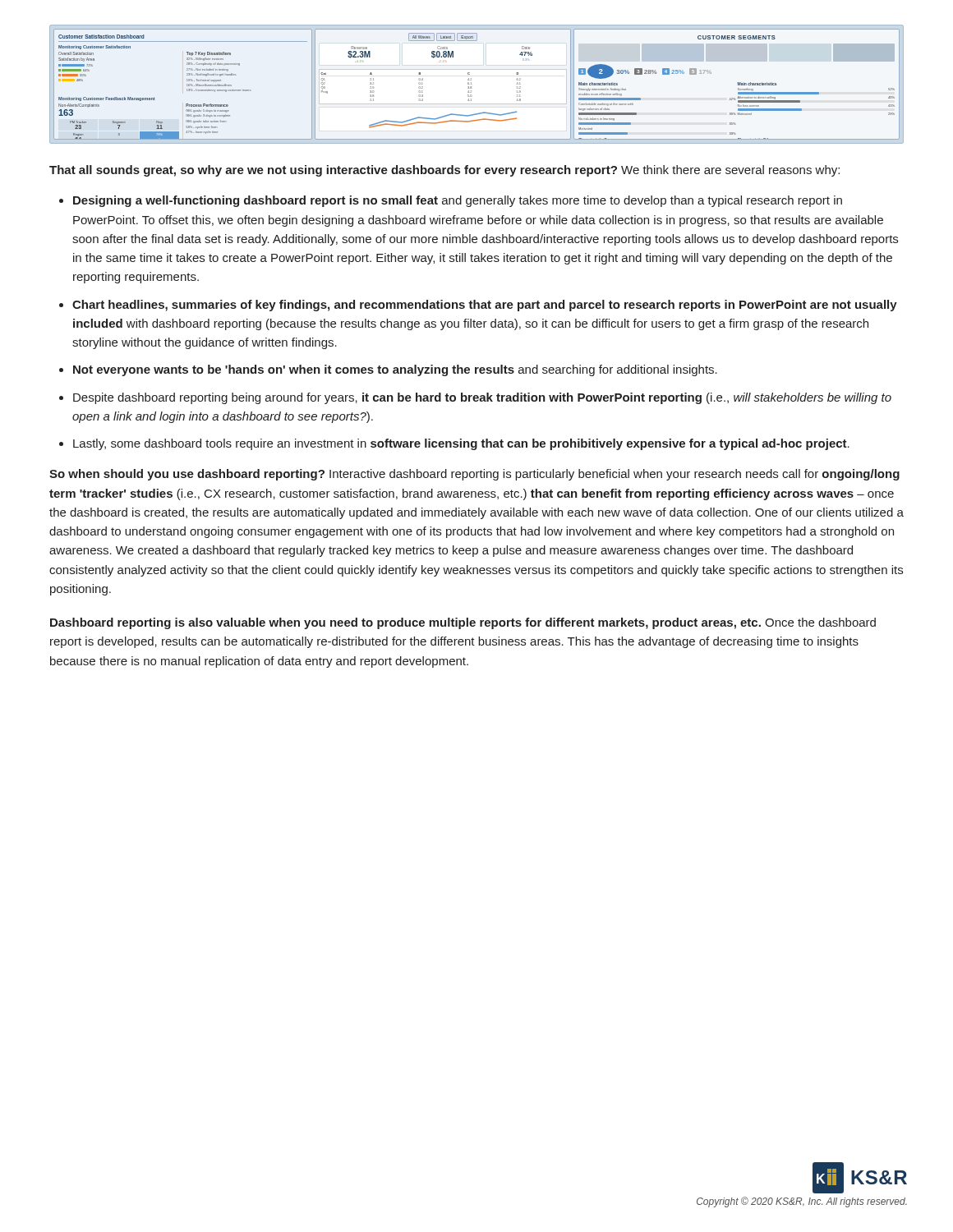Find the text block with the text "Dashboard reporting is also valuable when you need"
Screen dimensions: 1232x953
coord(463,641)
